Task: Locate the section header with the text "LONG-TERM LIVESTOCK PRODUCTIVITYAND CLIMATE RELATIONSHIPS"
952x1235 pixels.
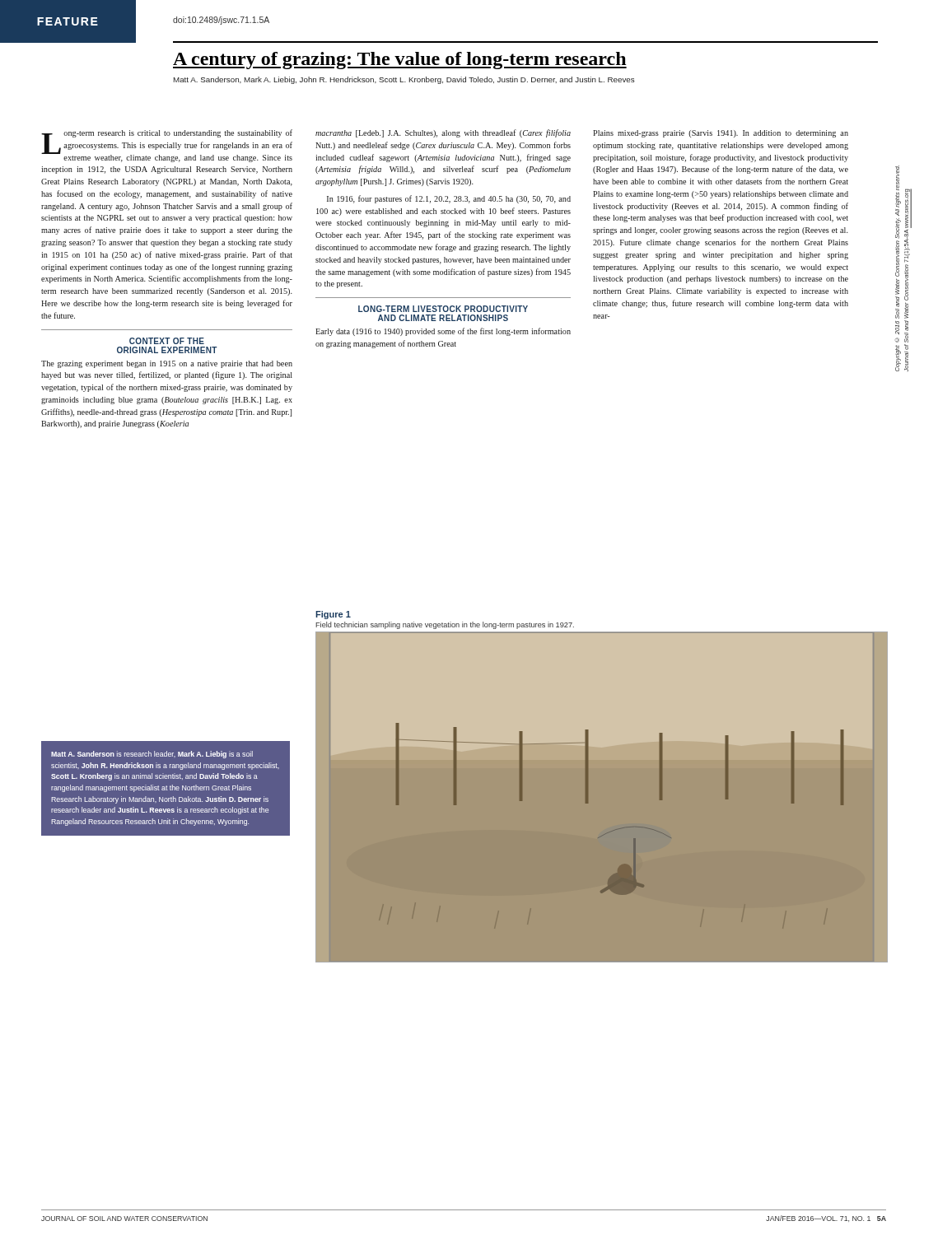Action: pyautogui.click(x=443, y=314)
